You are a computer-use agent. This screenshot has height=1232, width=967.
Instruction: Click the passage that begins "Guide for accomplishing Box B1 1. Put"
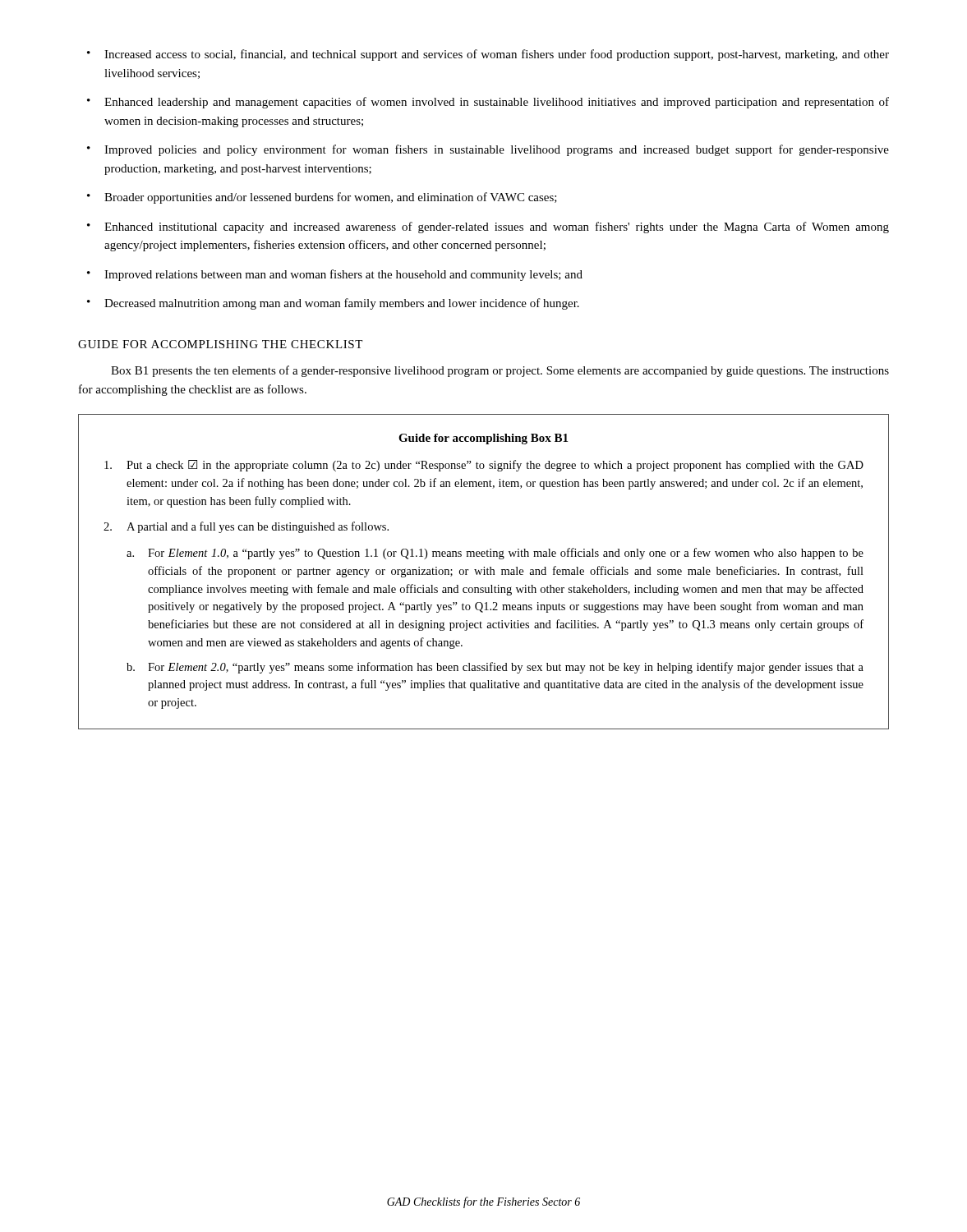coord(484,572)
